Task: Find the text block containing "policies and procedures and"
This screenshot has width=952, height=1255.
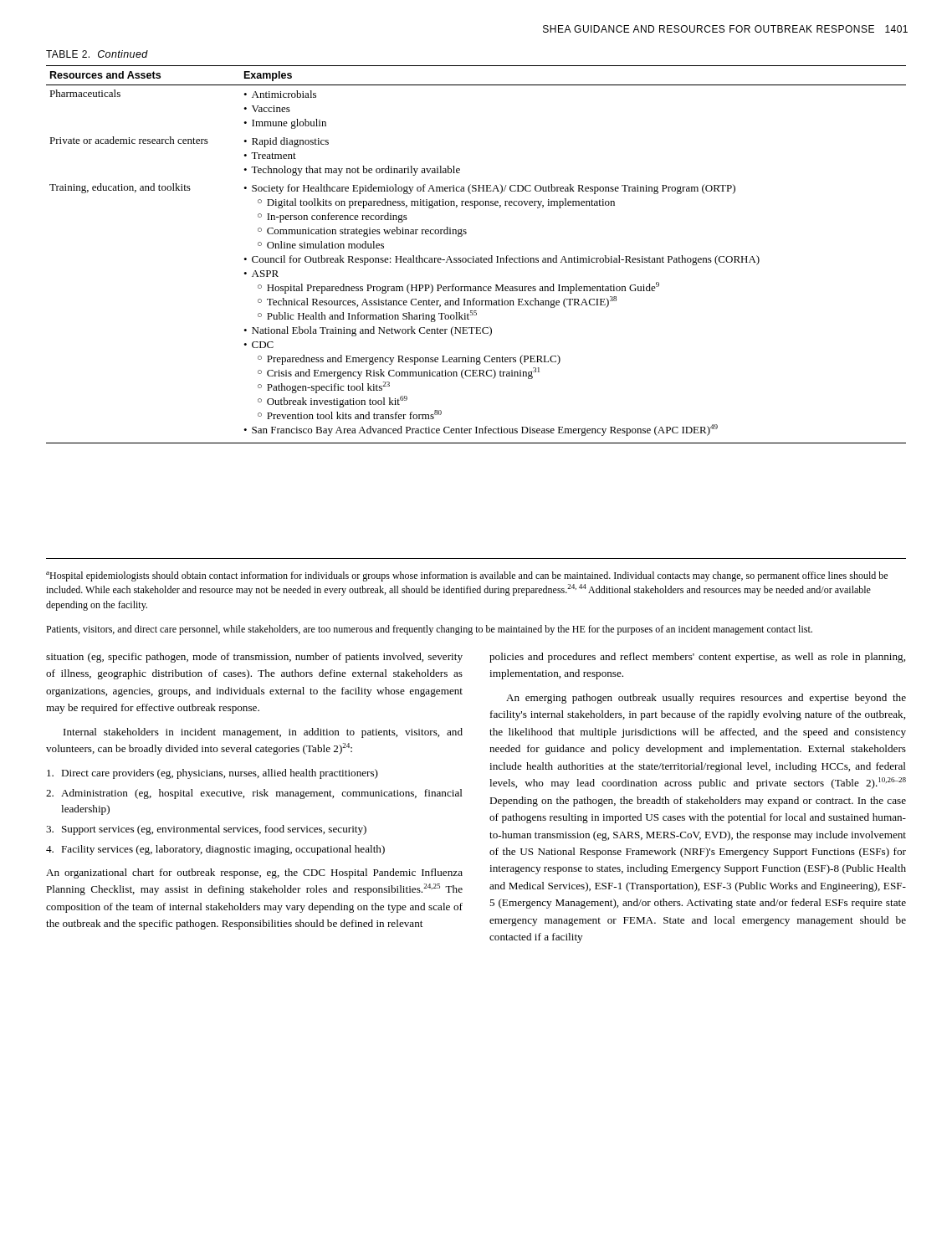Action: (698, 665)
